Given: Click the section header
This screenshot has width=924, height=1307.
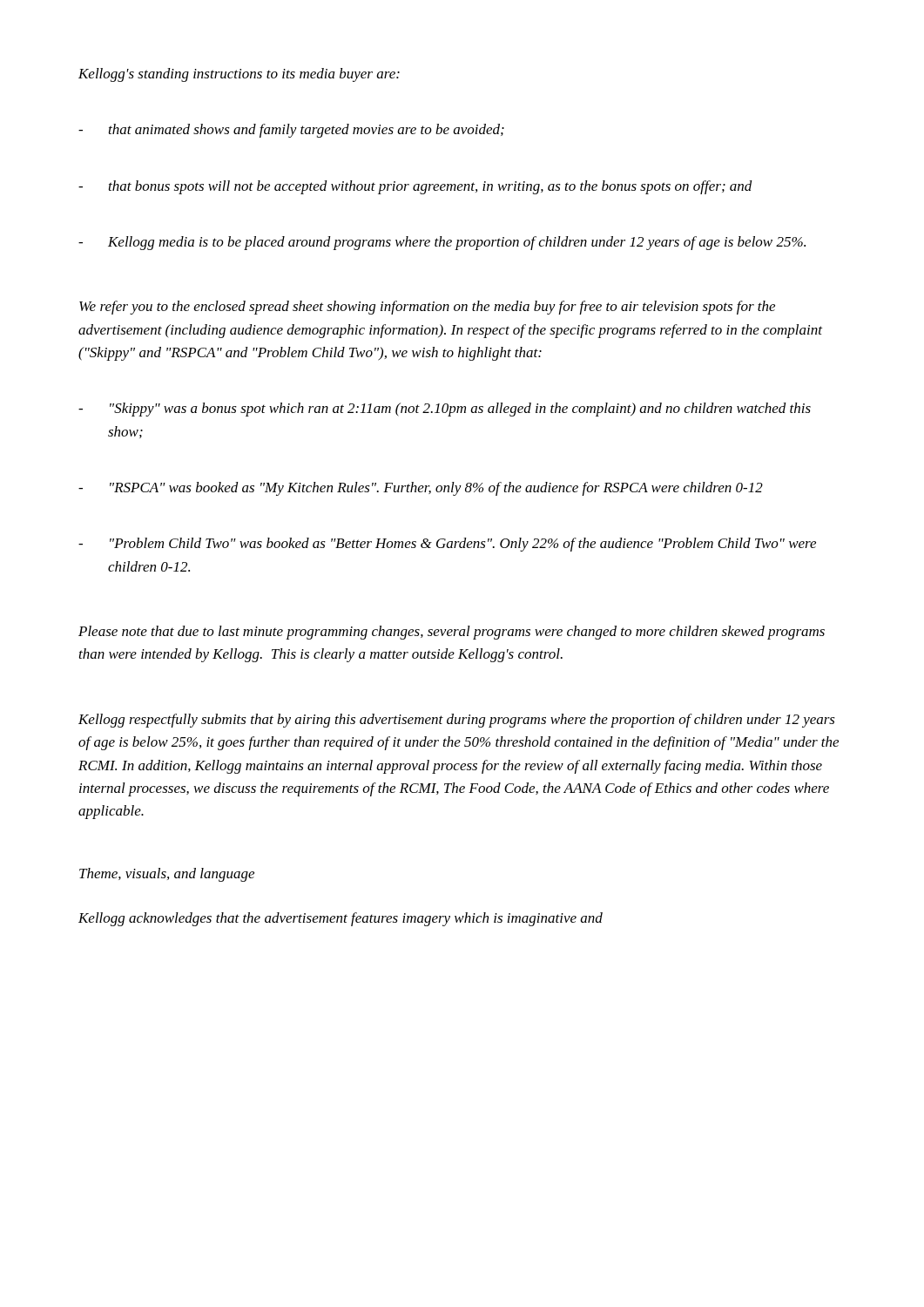Looking at the screenshot, I should tap(167, 873).
